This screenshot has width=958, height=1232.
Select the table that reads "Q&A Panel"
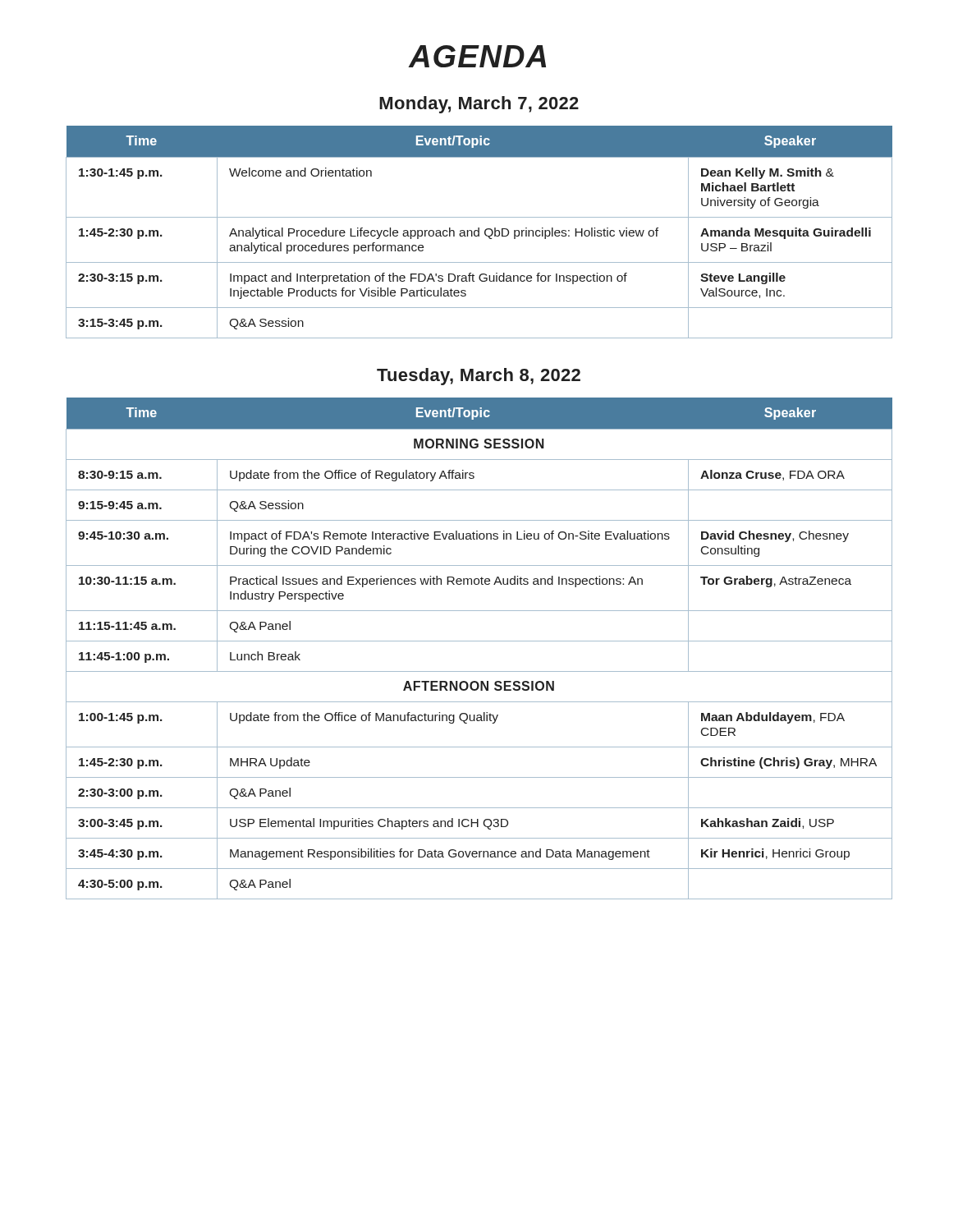[x=479, y=648]
